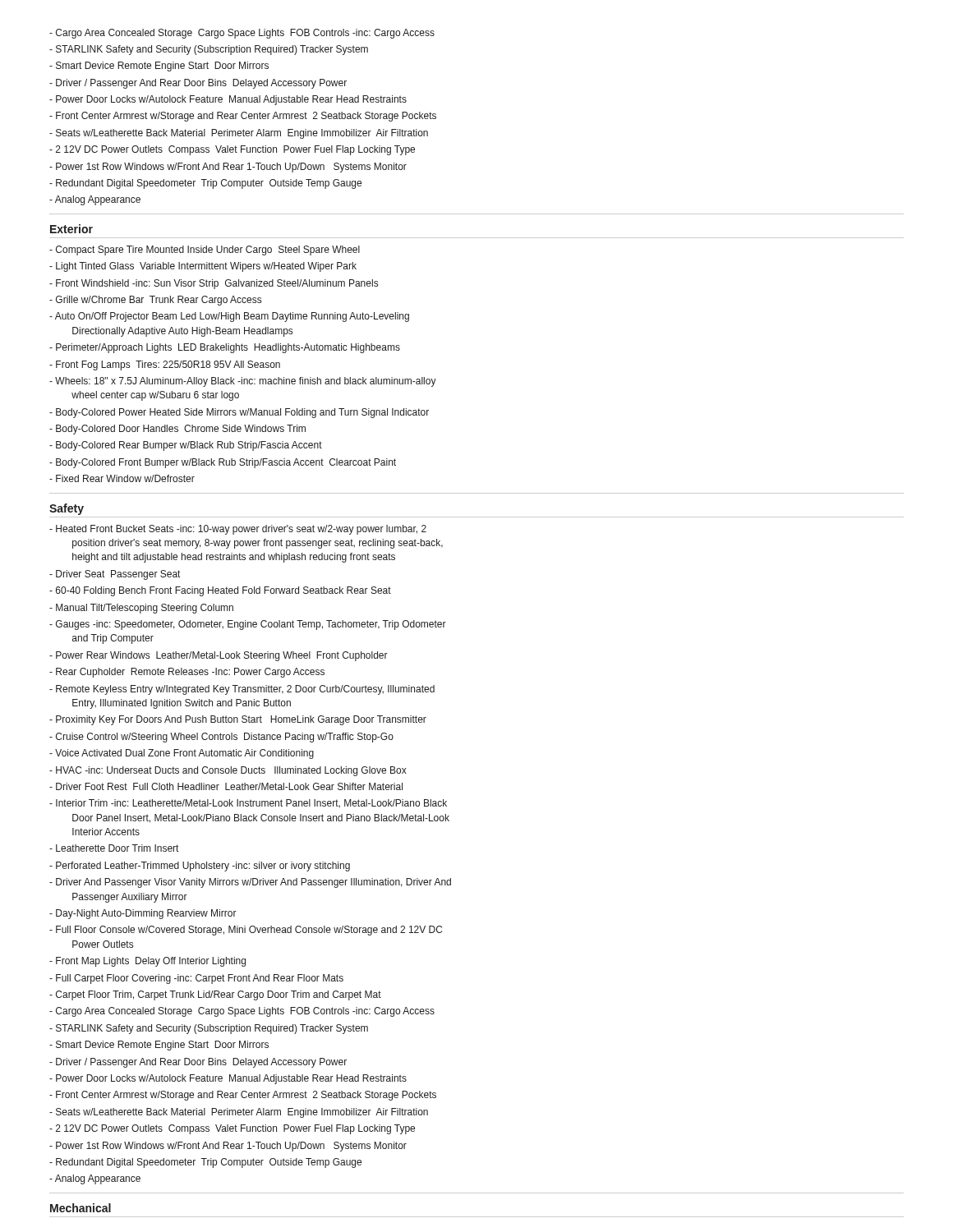
Task: Point to the block beginning "Interior Trim -inc: Leatherette/Metal-Look Instrument Panel Insert, Metal-Look/Piano"
Action: click(252, 818)
